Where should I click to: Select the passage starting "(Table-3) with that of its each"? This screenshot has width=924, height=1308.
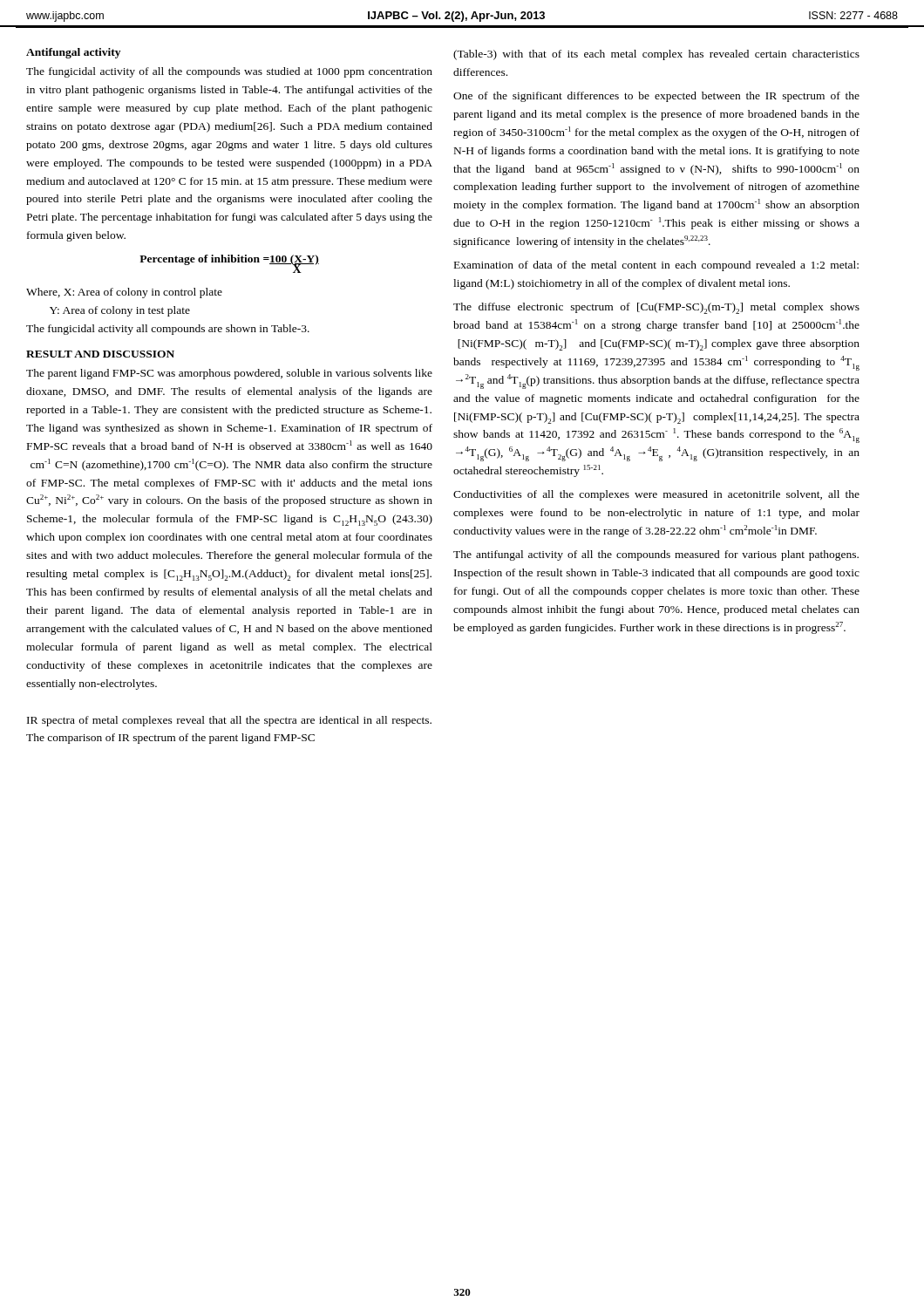(x=656, y=63)
